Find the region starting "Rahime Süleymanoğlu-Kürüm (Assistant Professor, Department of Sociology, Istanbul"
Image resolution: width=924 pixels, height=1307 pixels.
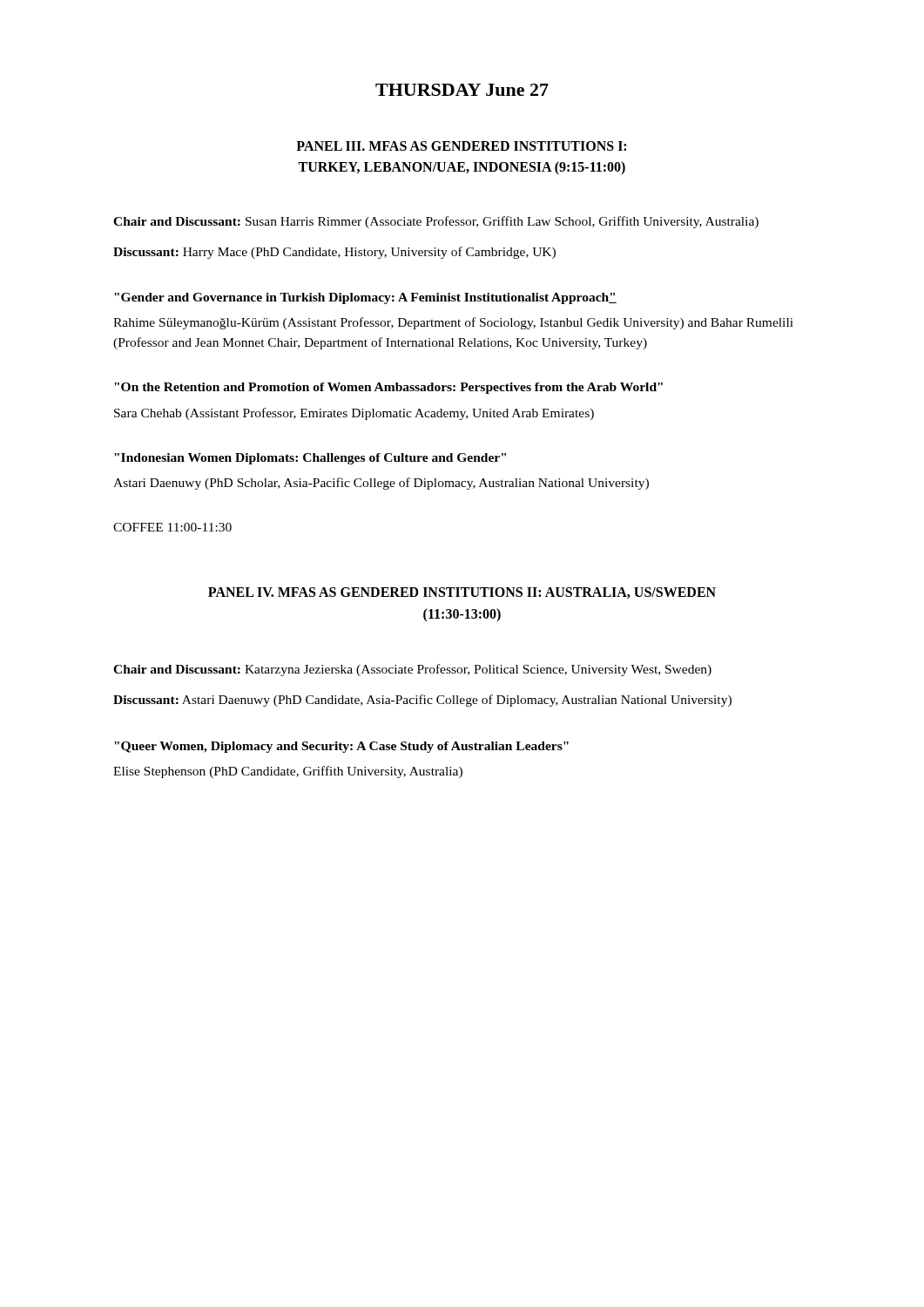point(453,332)
